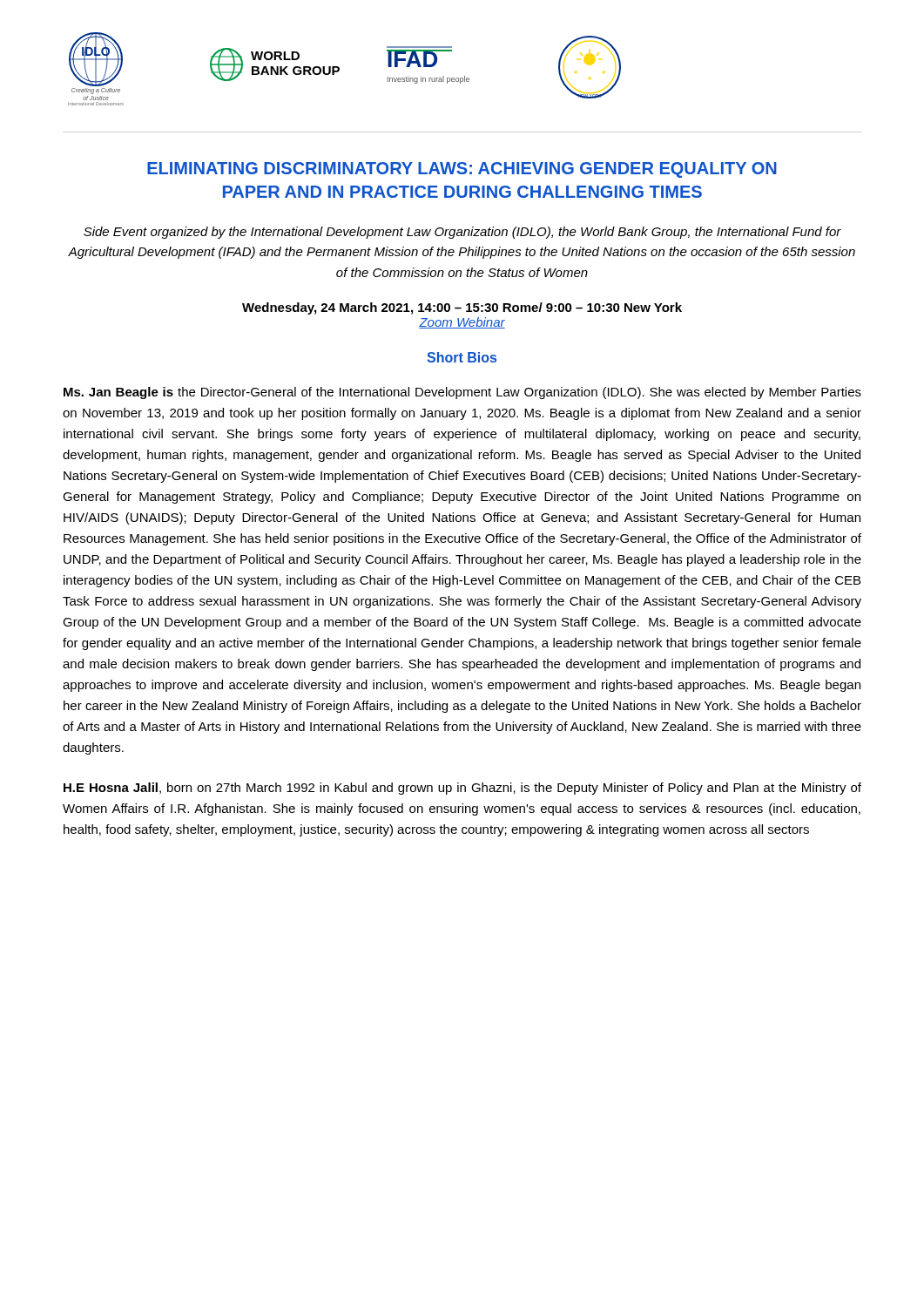The width and height of the screenshot is (924, 1307).
Task: Click the passage that begins "H.E Hosna Jalil, born on"
Action: pyautogui.click(x=462, y=808)
